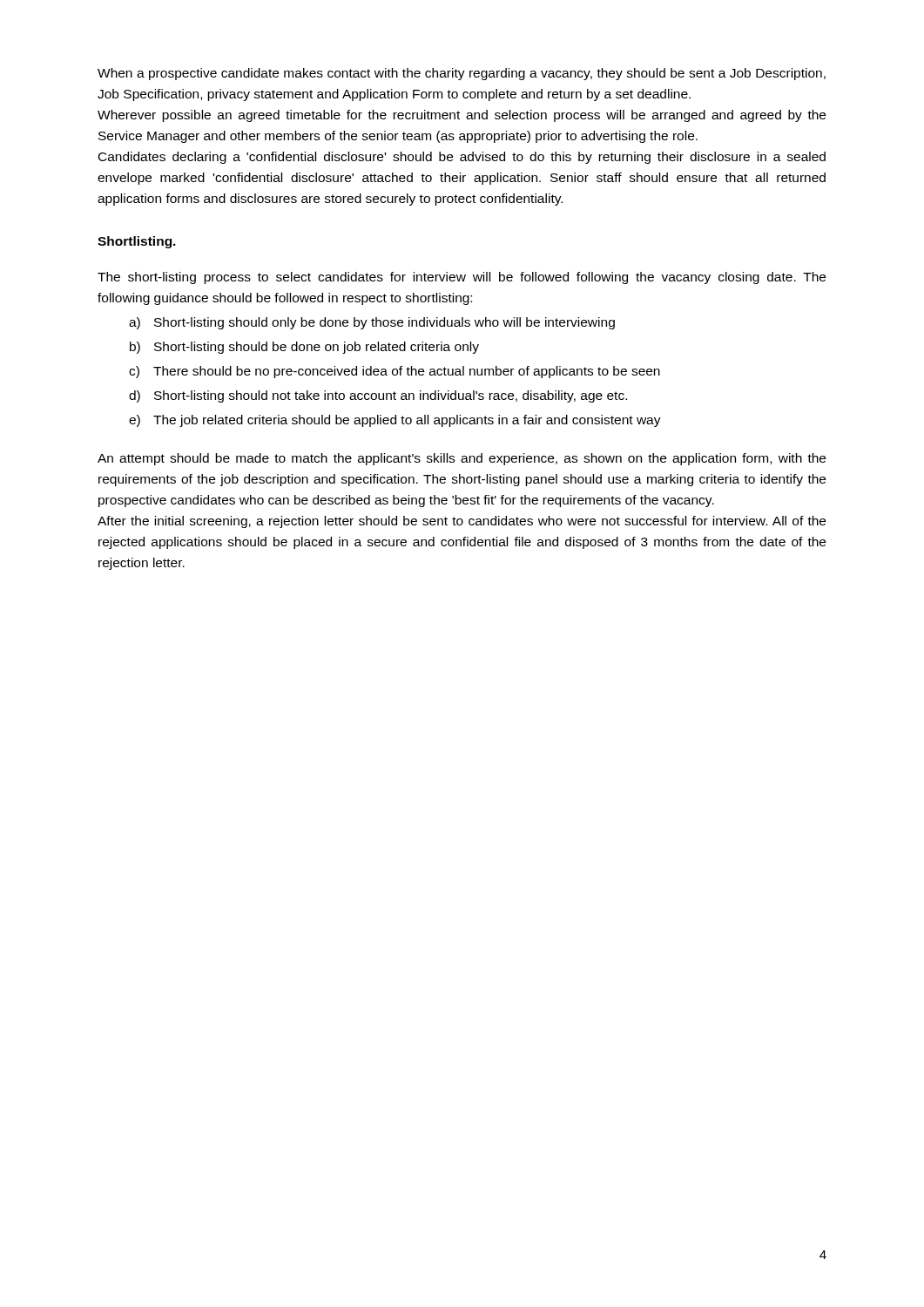This screenshot has height=1307, width=924.
Task: Find a section header
Action: click(137, 241)
